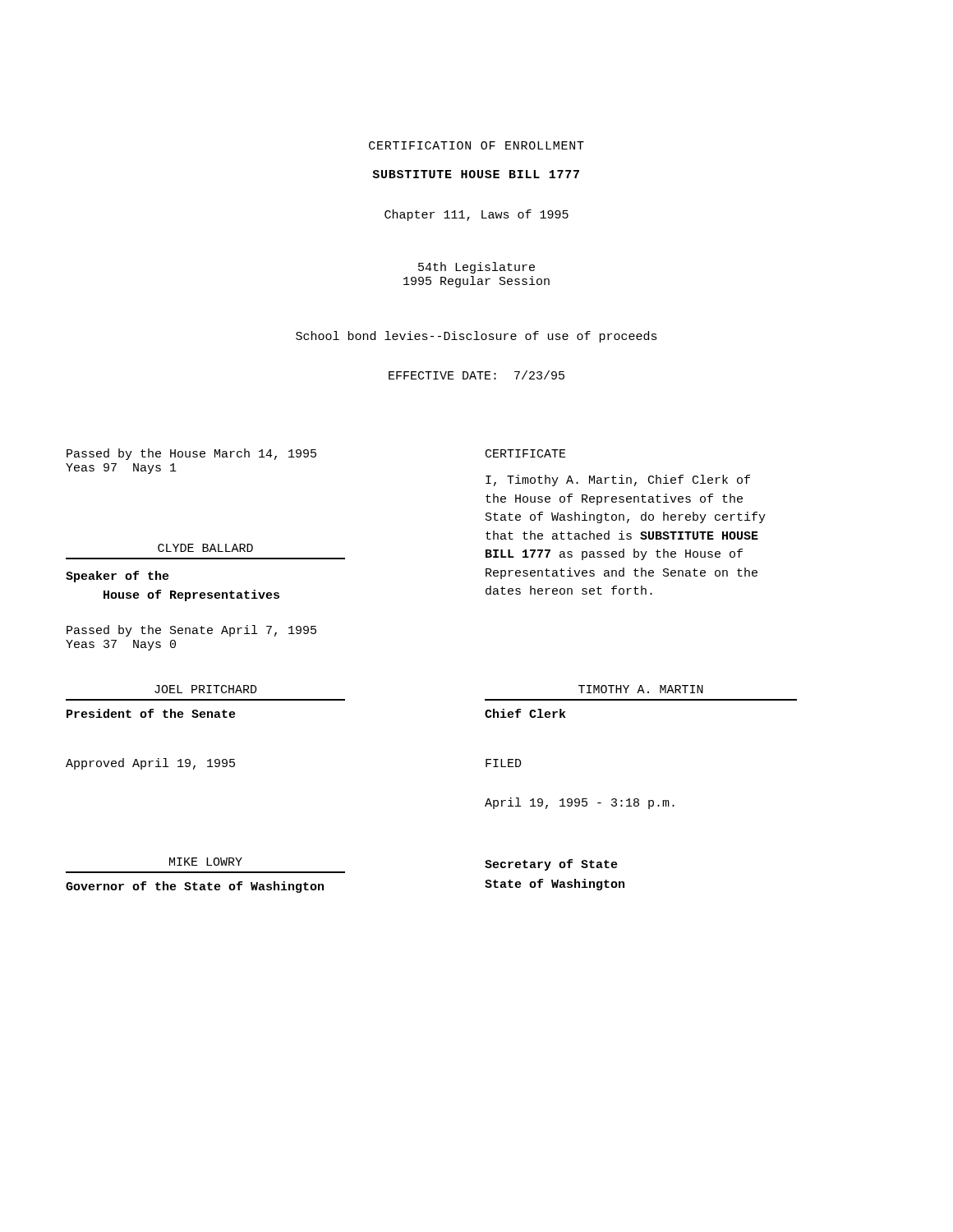Where does it say "CERTIFICATION OF ENROLLMENT"?
This screenshot has width=953, height=1232.
[476, 147]
